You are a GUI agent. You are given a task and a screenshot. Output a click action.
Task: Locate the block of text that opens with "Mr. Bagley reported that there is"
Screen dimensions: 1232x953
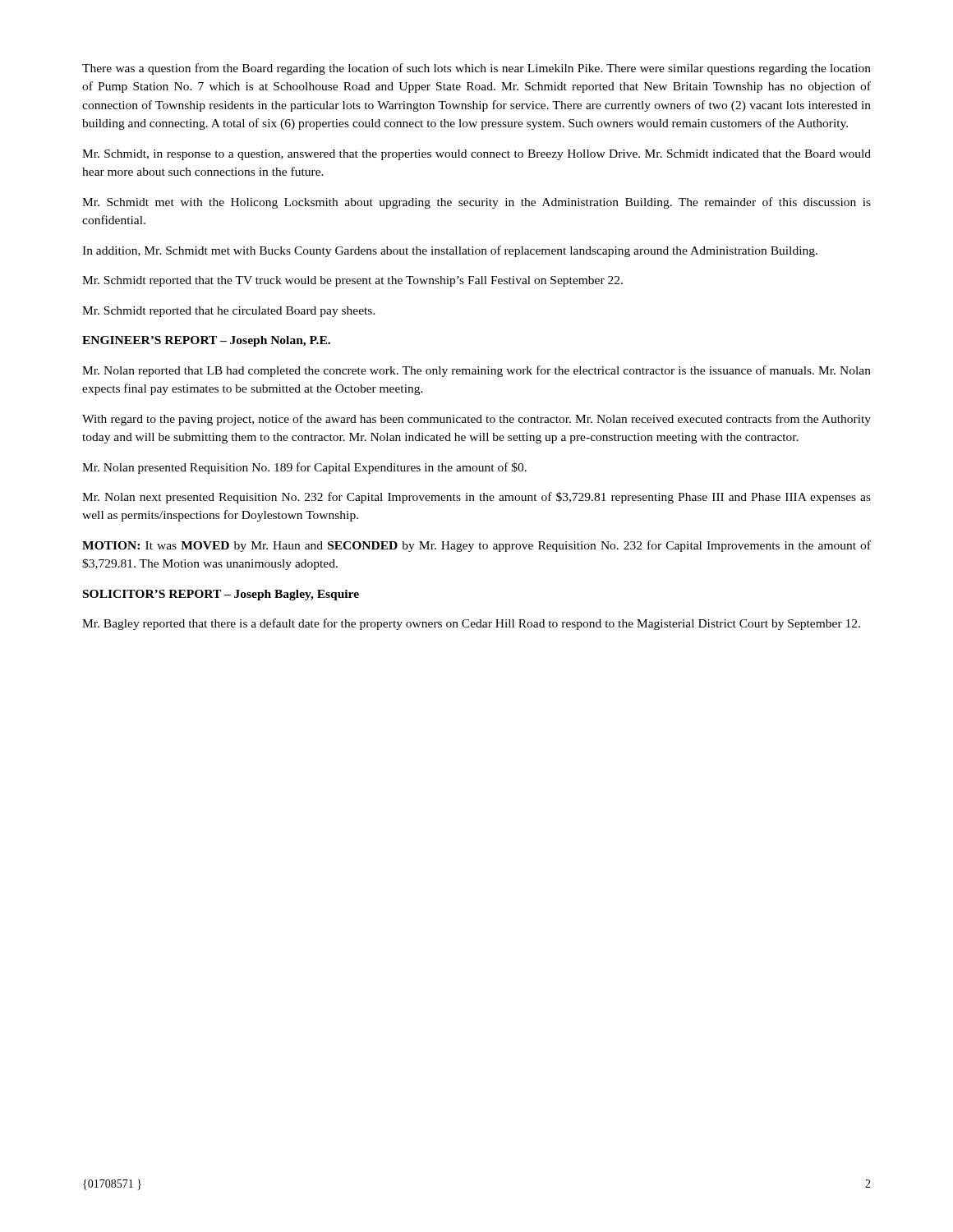[471, 623]
